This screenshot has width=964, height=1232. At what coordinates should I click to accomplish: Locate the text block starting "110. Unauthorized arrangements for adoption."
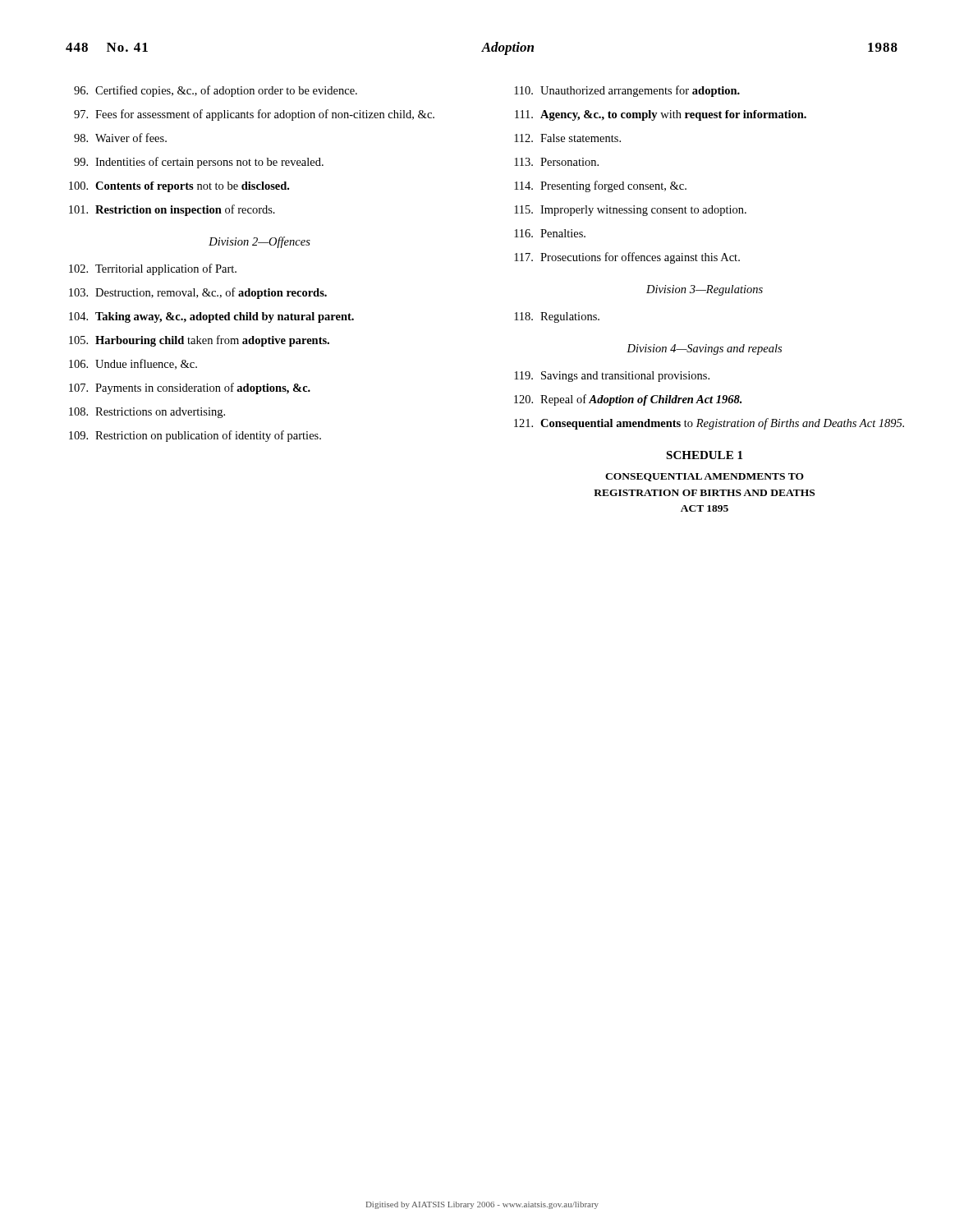[705, 91]
